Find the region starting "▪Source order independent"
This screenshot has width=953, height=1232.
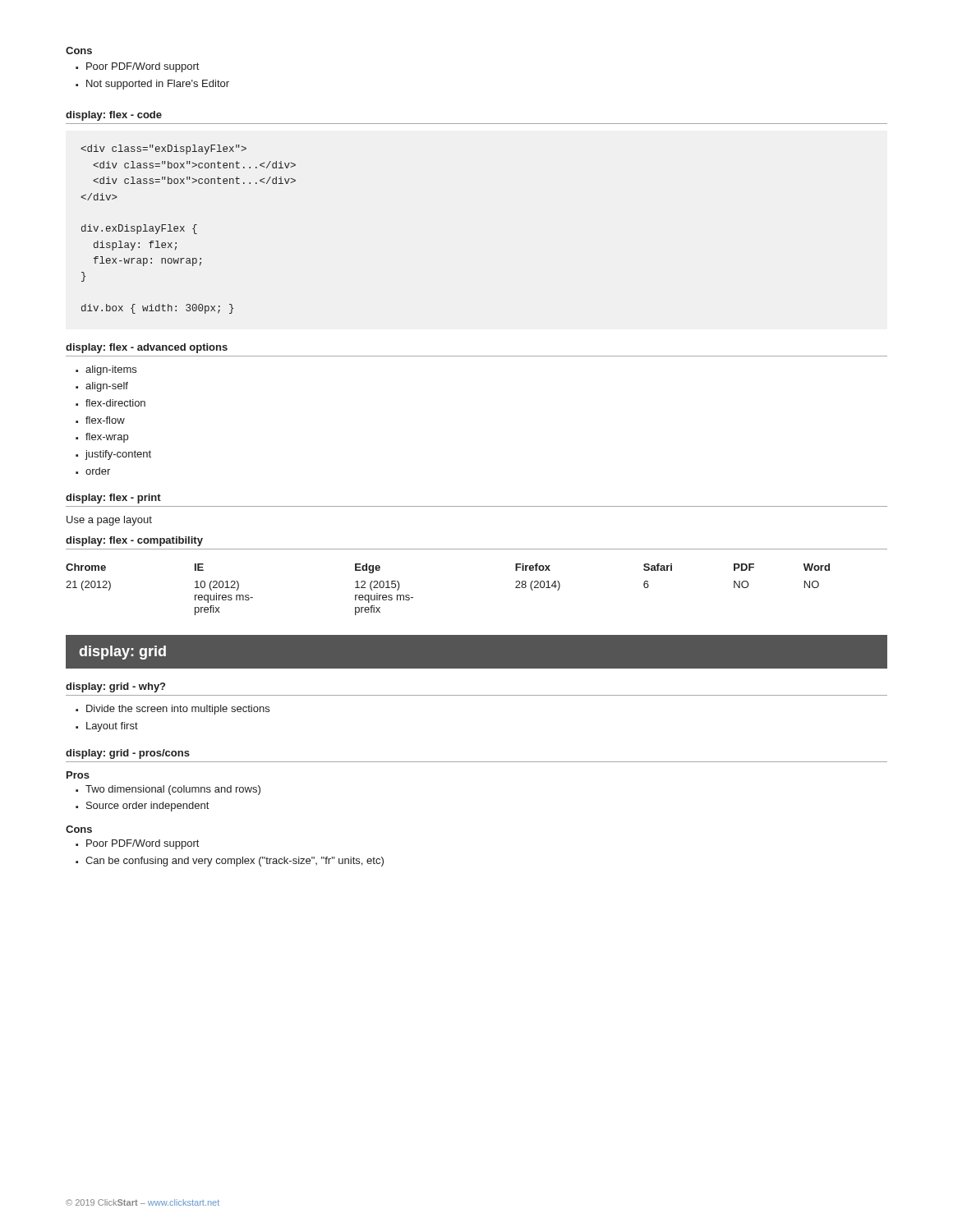142,807
